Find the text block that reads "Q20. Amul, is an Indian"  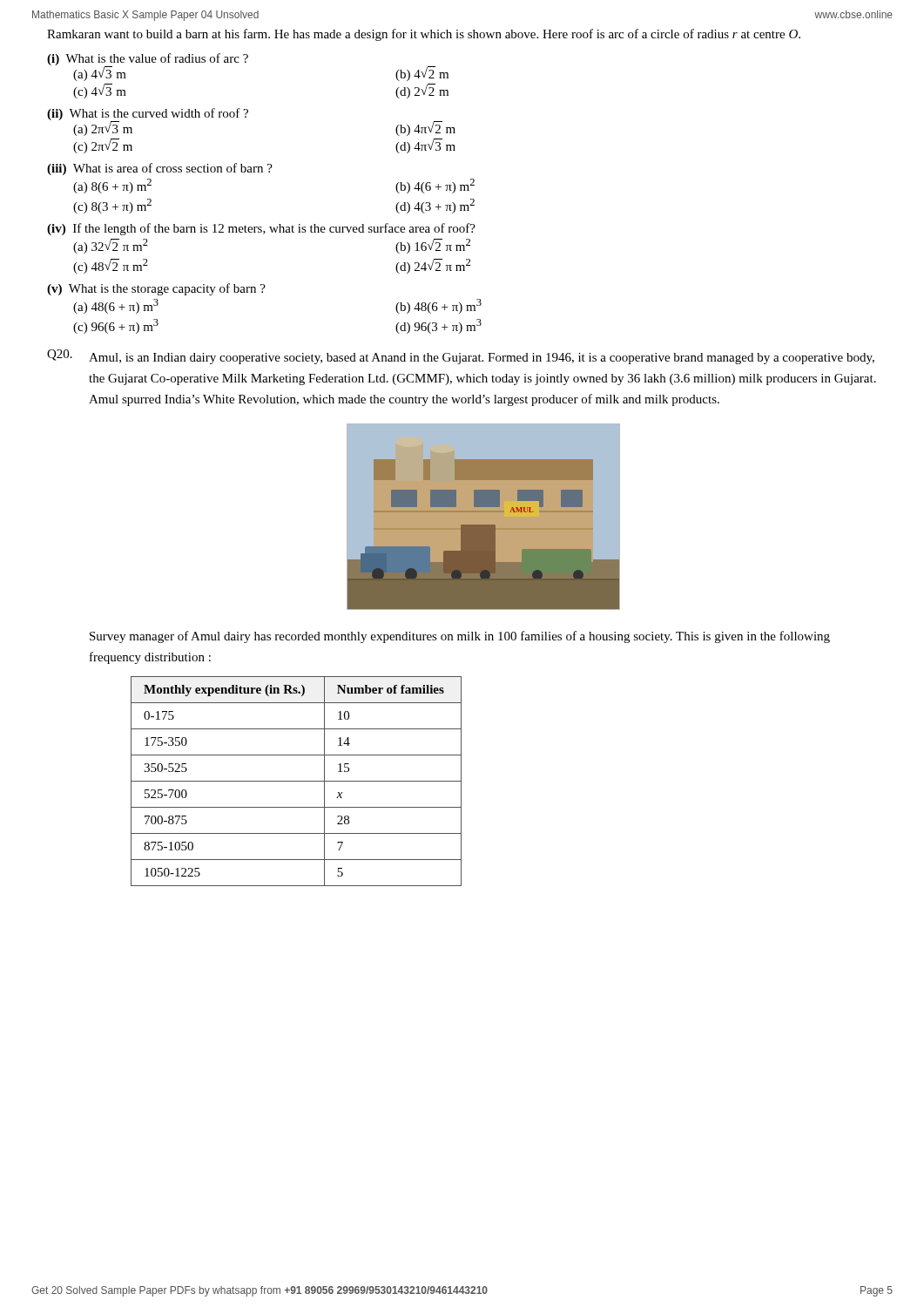462,378
